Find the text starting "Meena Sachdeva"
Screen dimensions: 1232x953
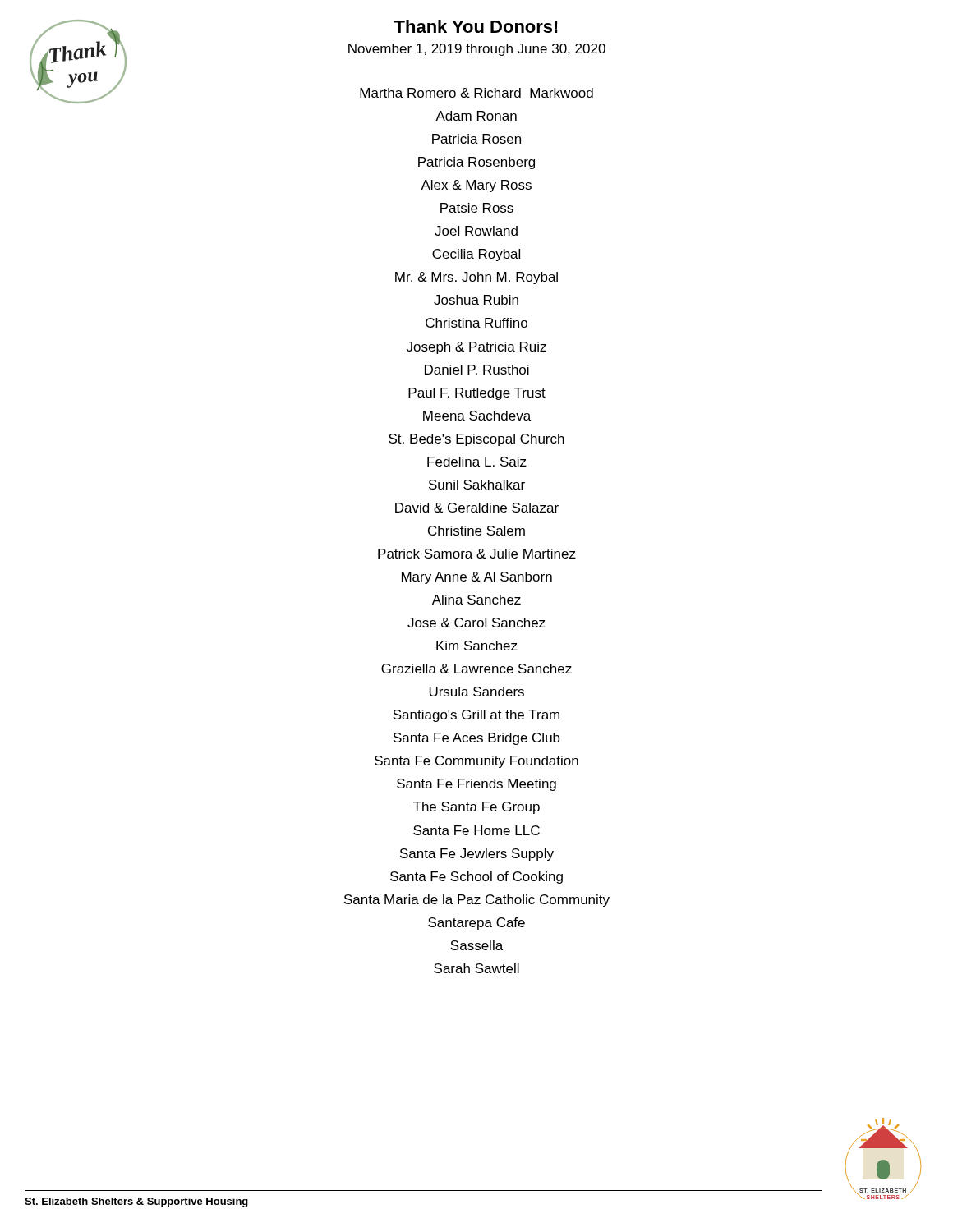click(476, 416)
